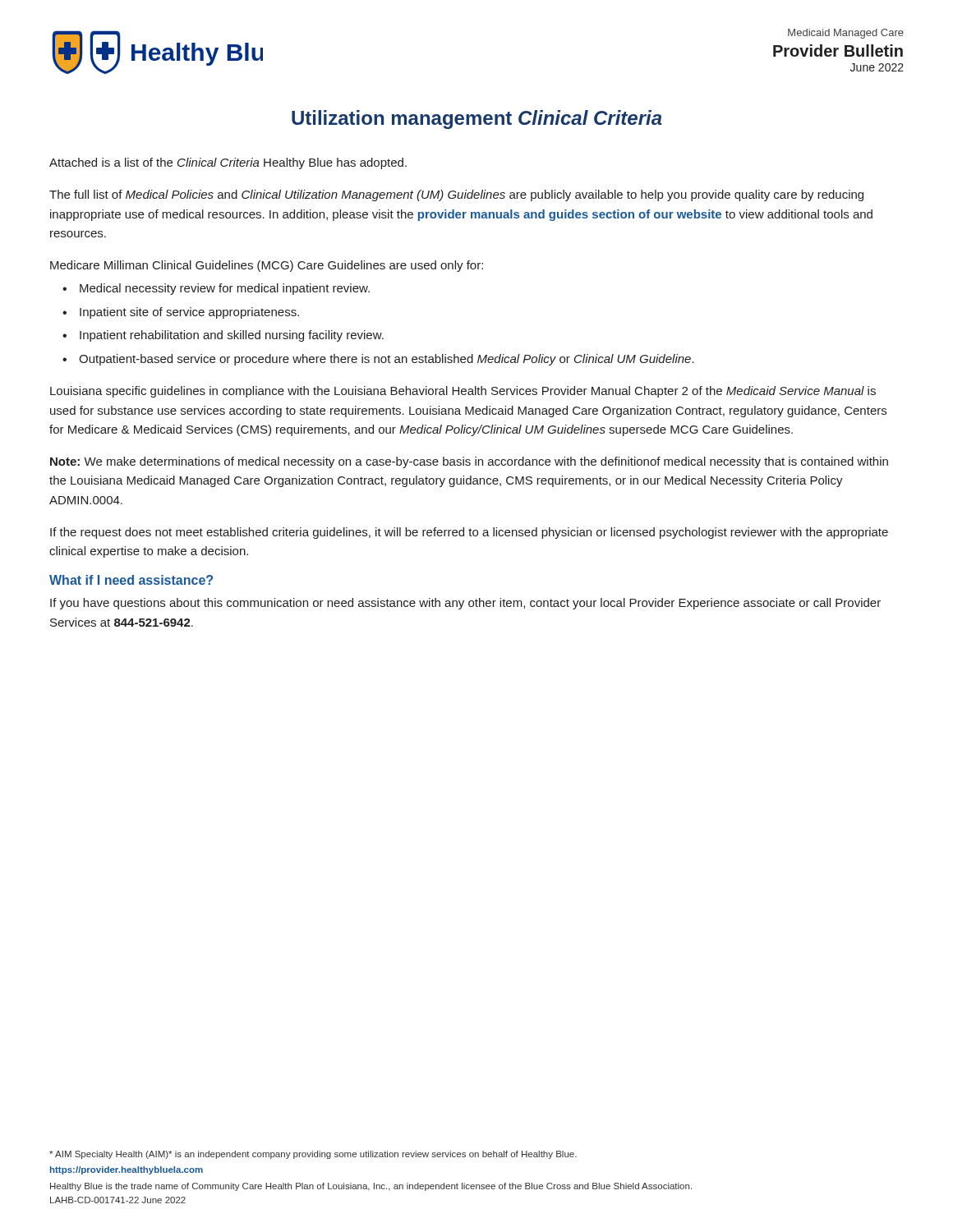Navigate to the text starting "Louisiana specific guidelines in compliance with"
This screenshot has width=953, height=1232.
pos(468,410)
